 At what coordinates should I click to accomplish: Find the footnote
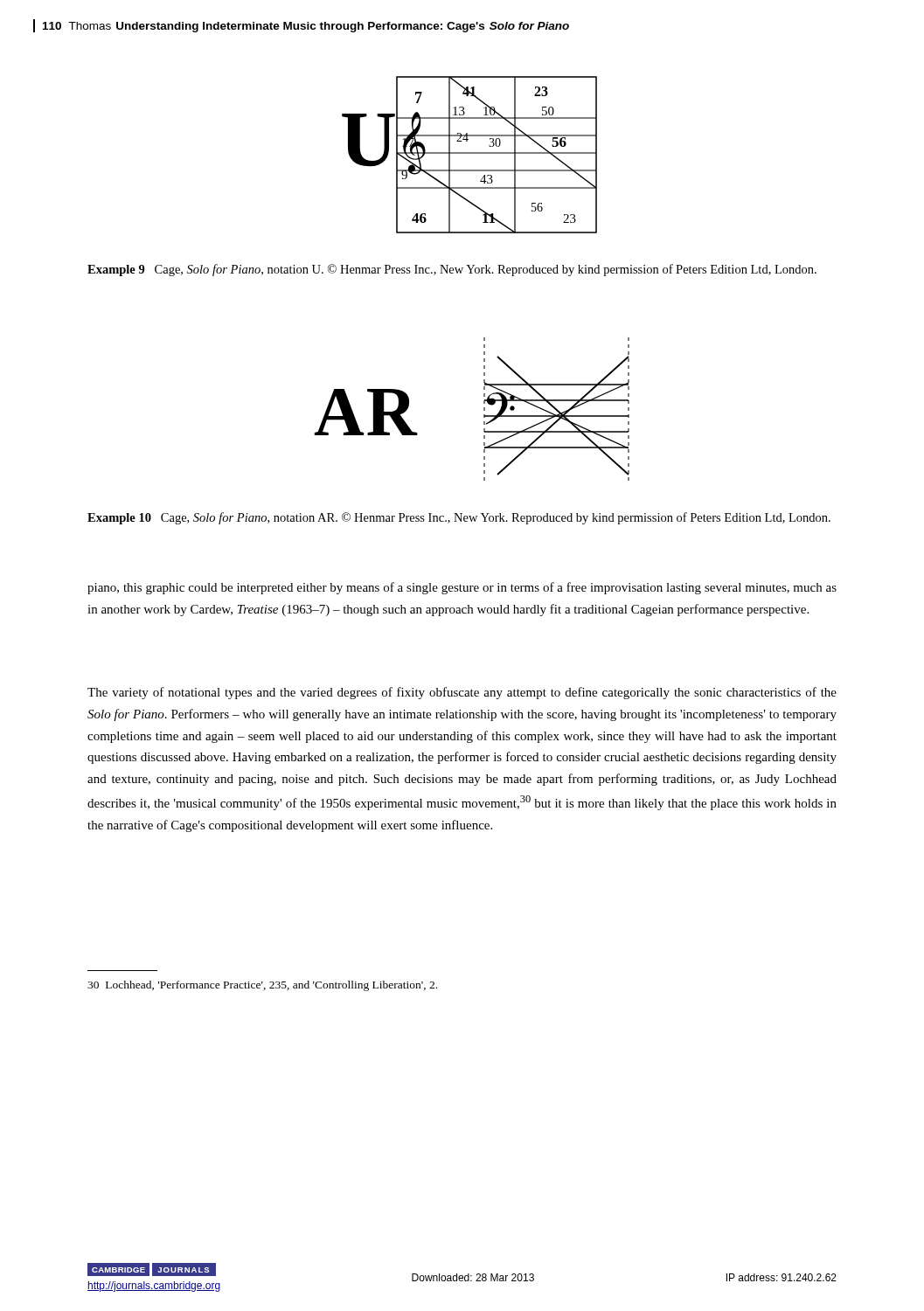click(x=462, y=982)
